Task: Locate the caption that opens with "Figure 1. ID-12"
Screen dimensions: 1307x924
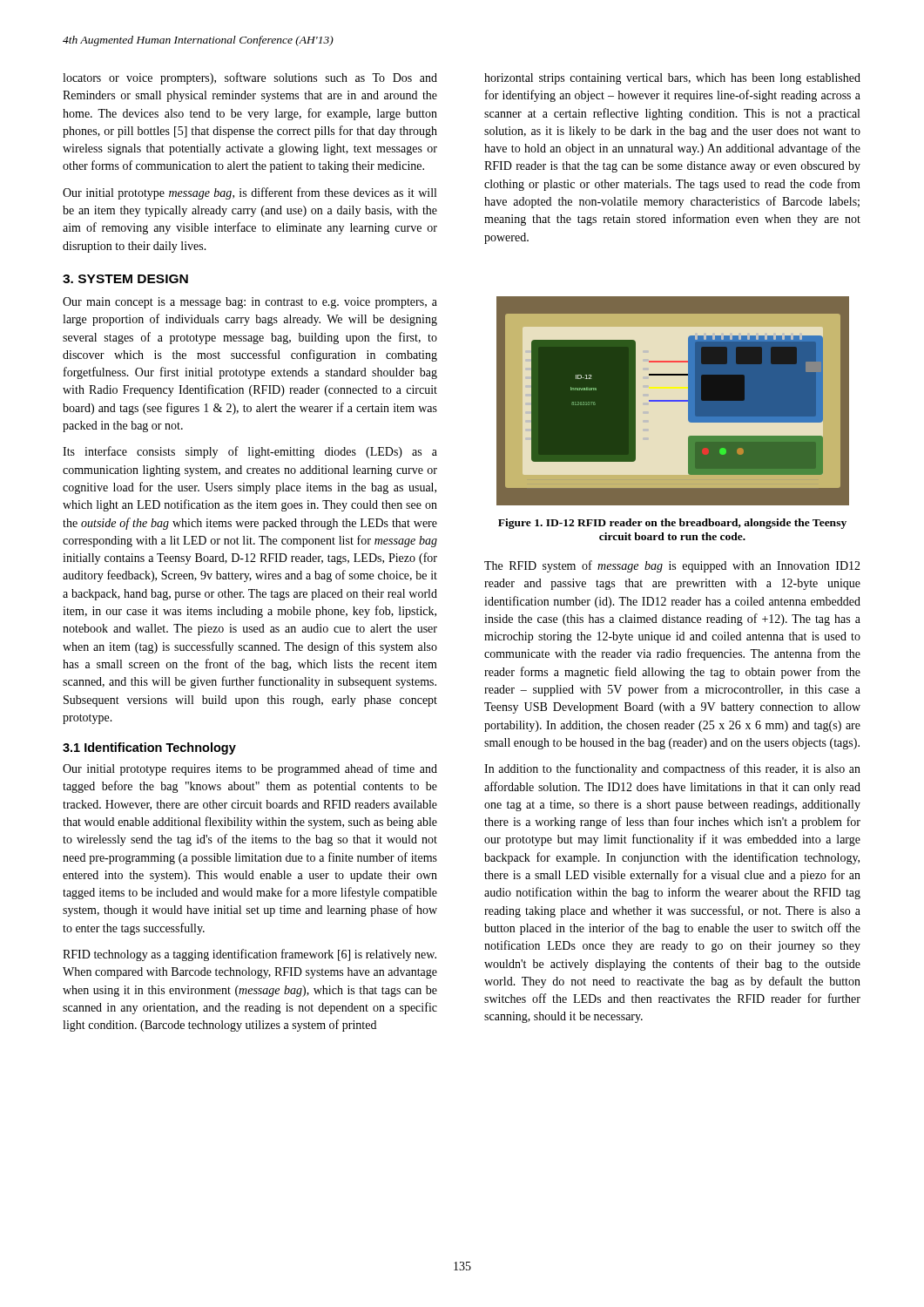Action: tap(672, 529)
